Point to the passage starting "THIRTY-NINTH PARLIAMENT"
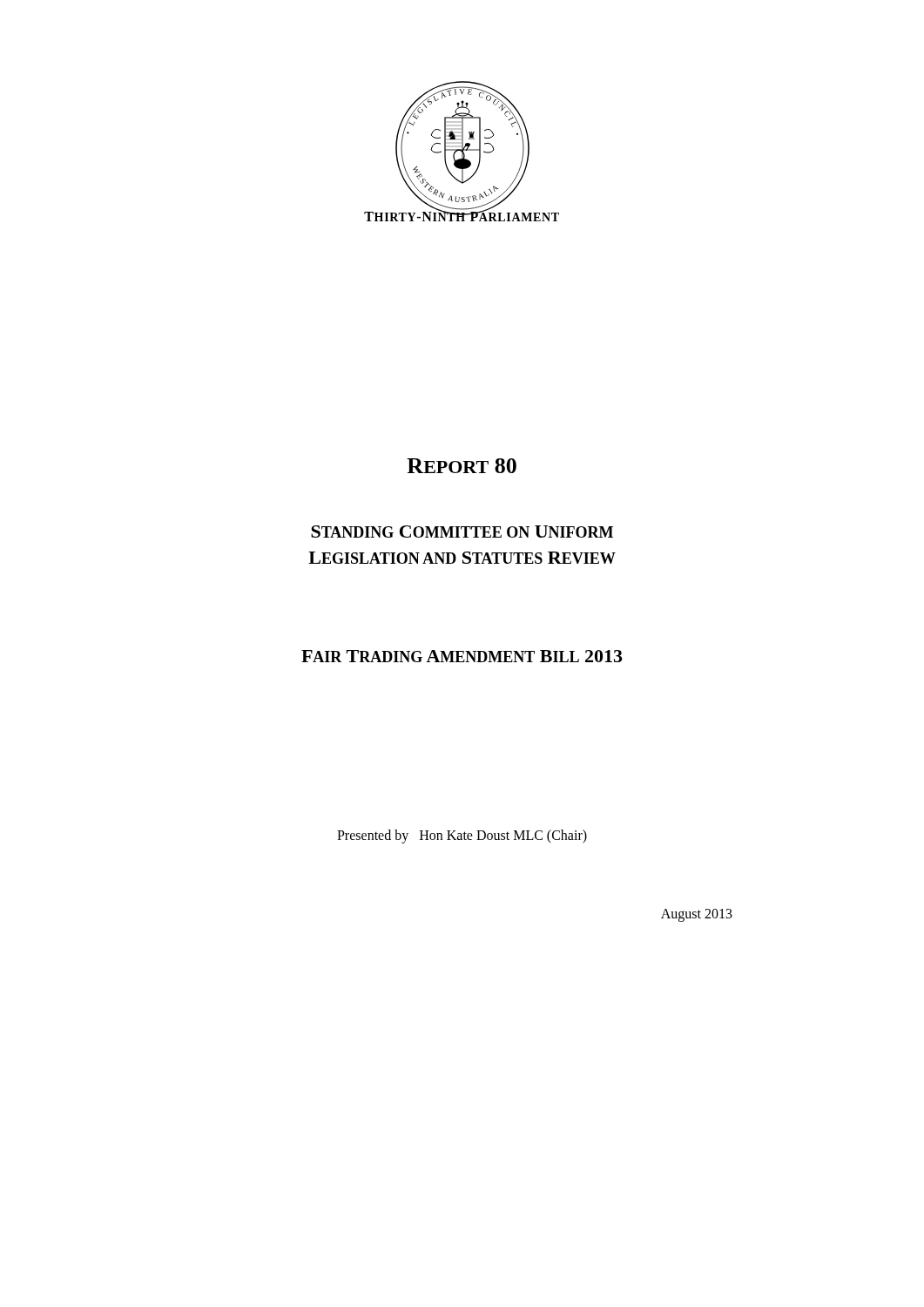This screenshot has width=924, height=1307. pyautogui.click(x=462, y=217)
